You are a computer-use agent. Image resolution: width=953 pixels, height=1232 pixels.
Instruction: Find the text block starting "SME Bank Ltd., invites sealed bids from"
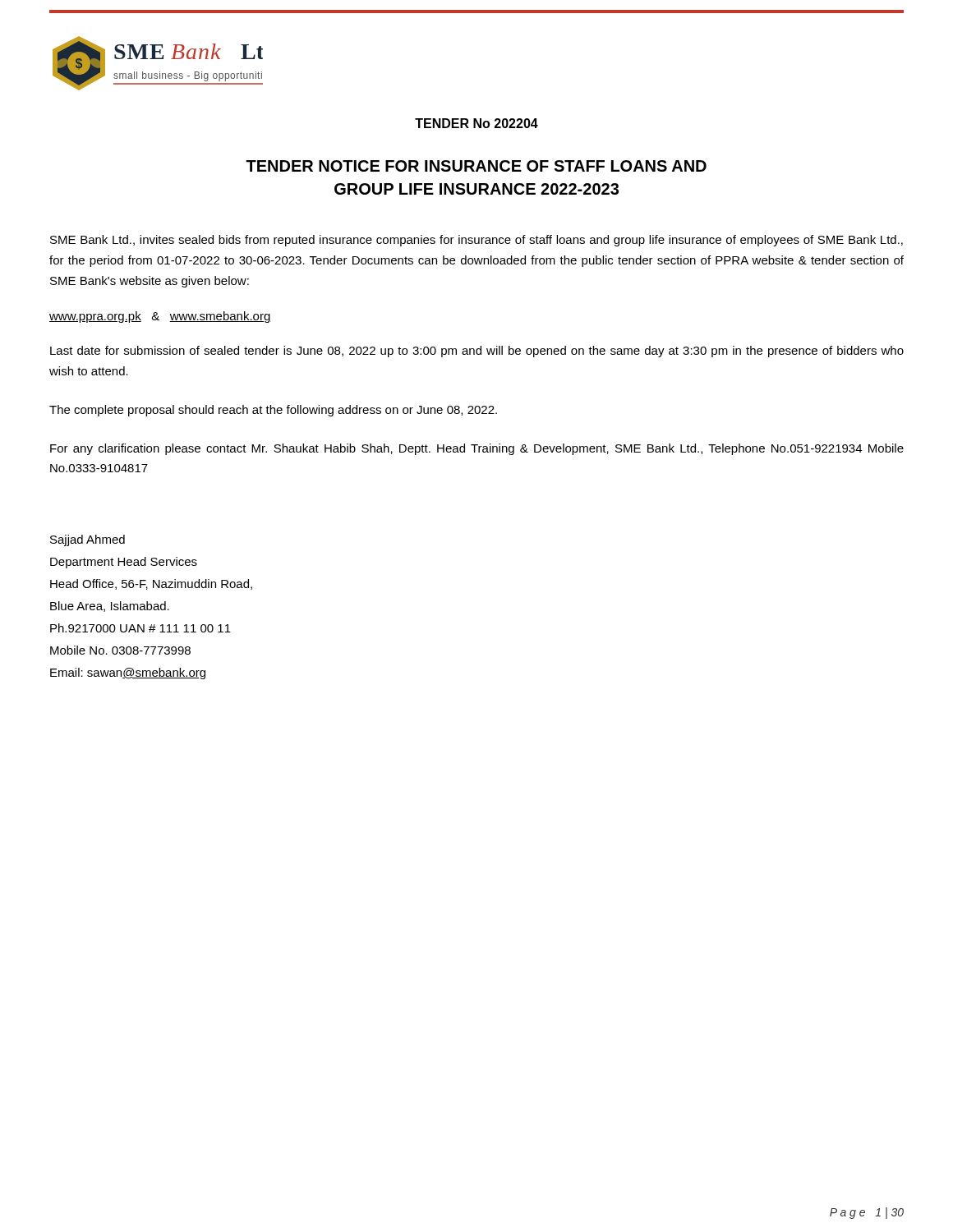476,260
